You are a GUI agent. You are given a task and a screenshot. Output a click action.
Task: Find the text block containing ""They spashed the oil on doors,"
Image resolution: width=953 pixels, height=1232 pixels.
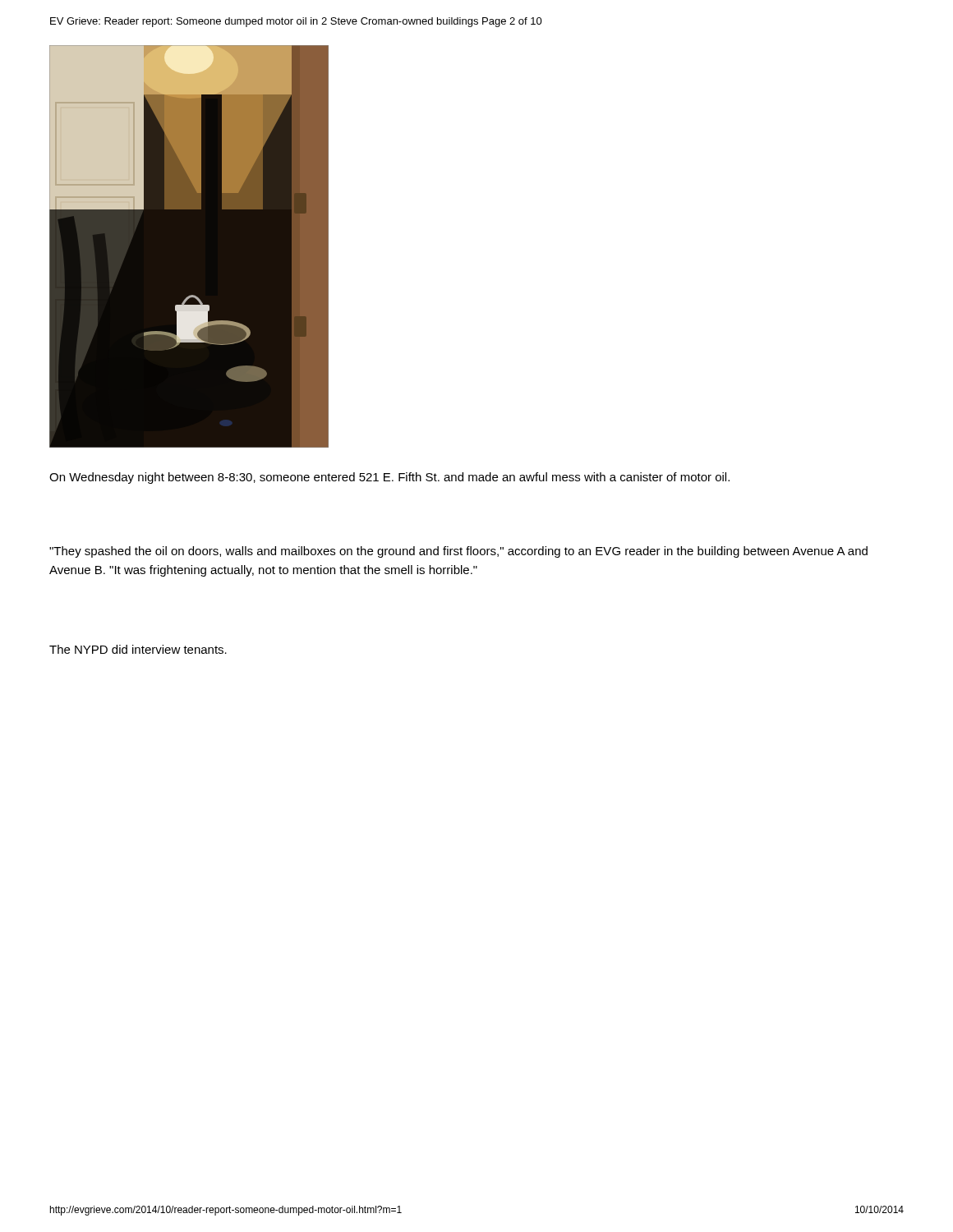(x=459, y=560)
